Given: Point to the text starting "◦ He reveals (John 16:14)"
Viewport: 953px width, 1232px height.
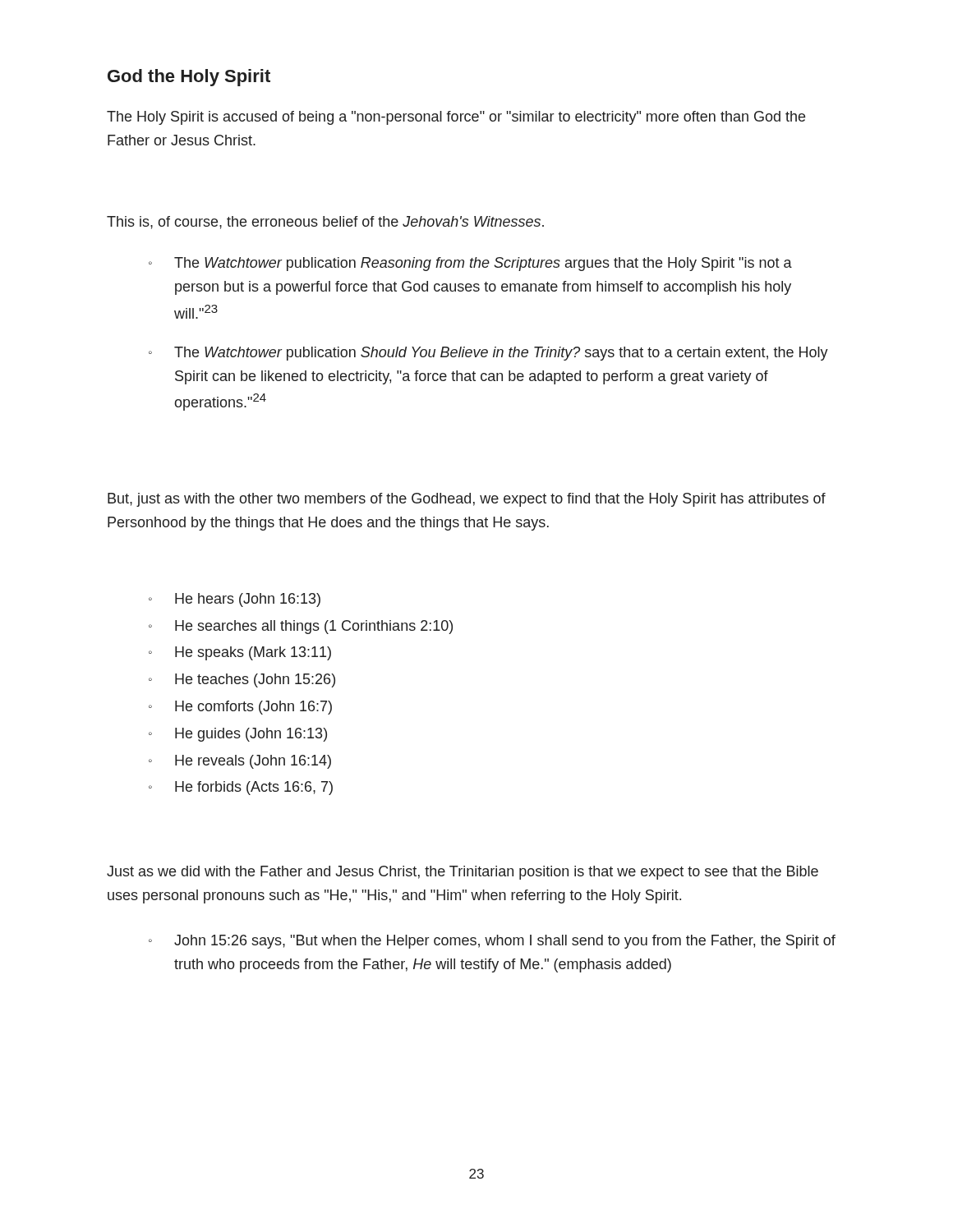Looking at the screenshot, I should 240,762.
